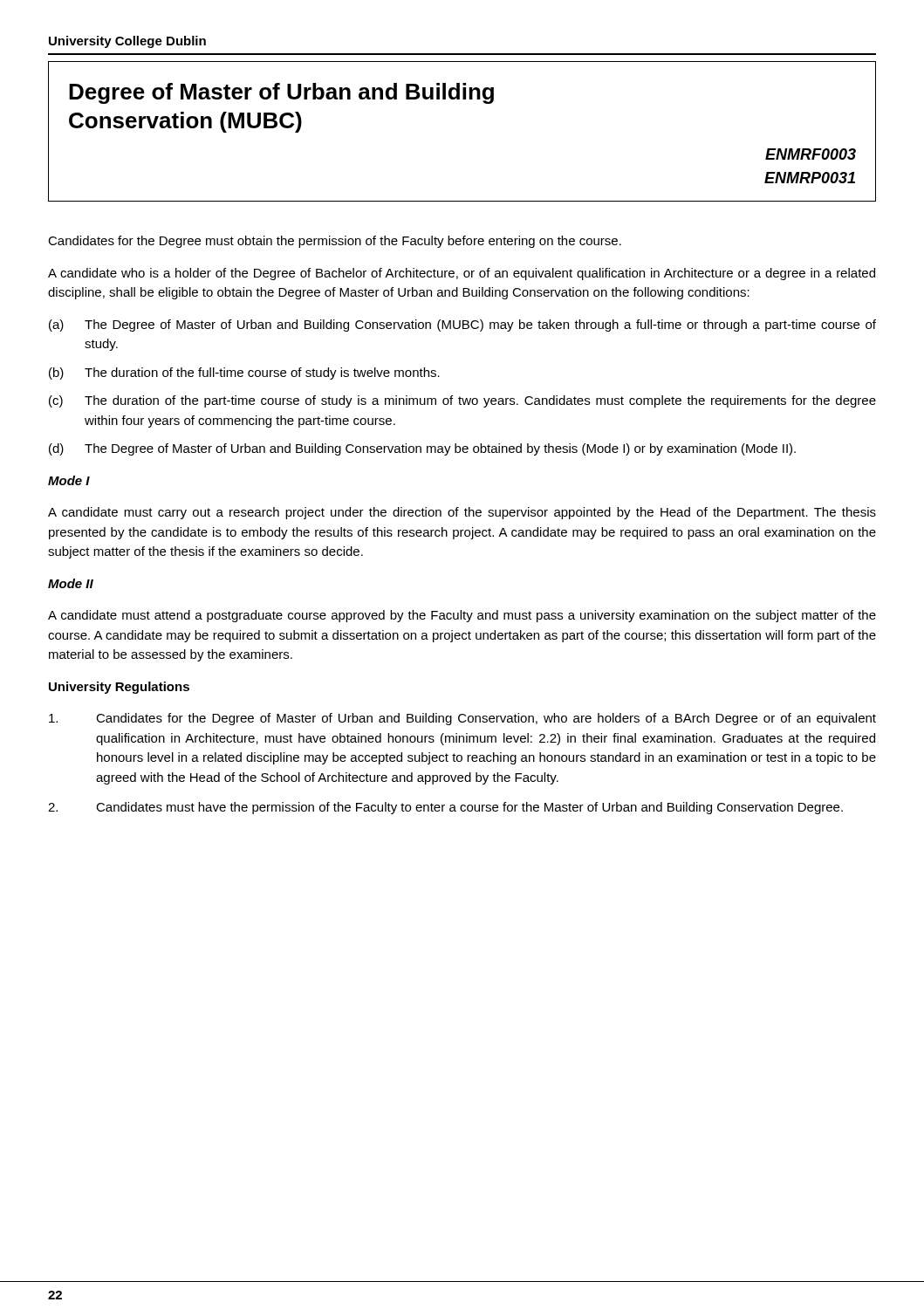
Task: Click the passage that begins "(b) The duration of the full-time course of"
Action: point(244,374)
